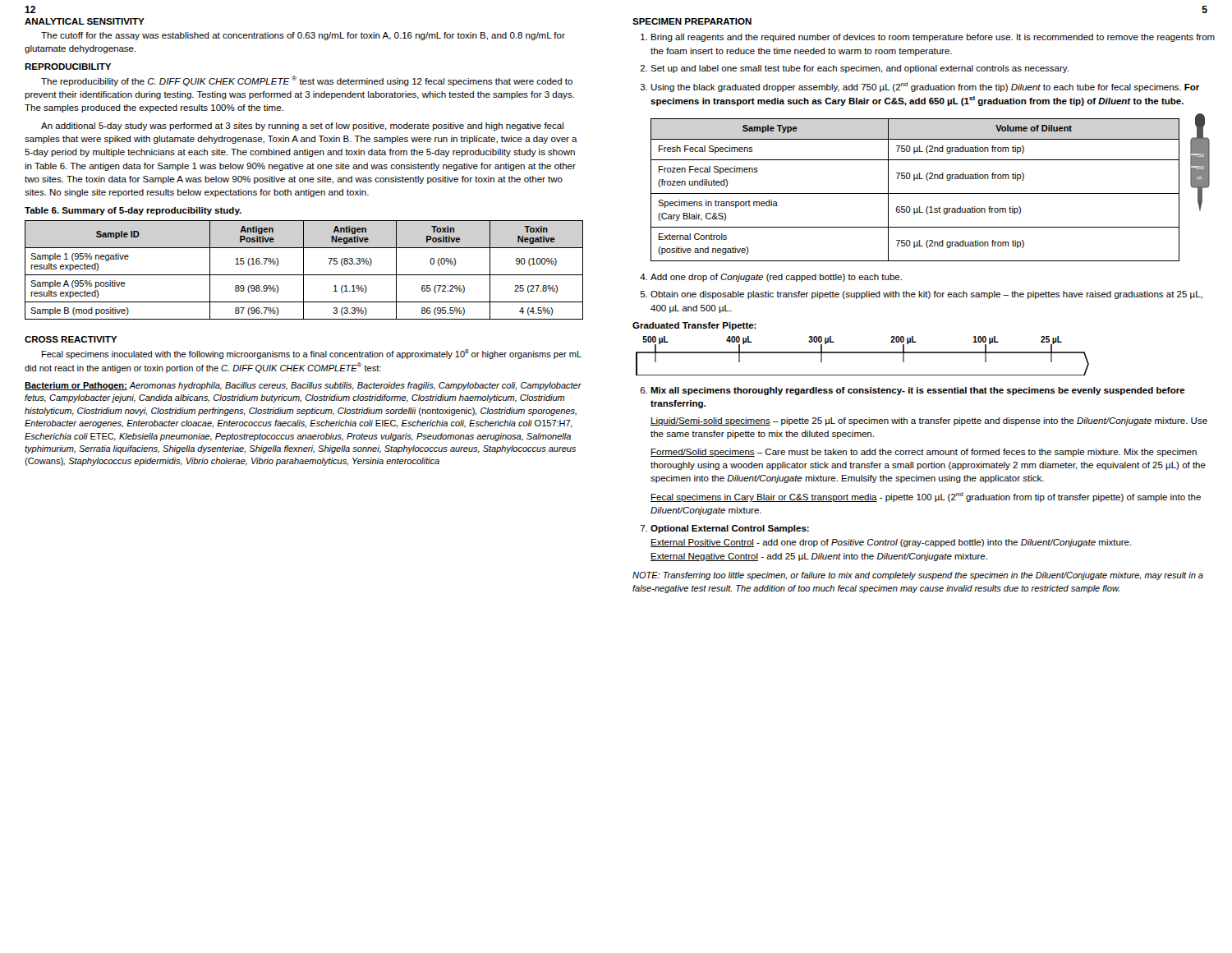
Task: Locate the block of text that opens with "Add one drop of Conjugate"
Action: [777, 276]
